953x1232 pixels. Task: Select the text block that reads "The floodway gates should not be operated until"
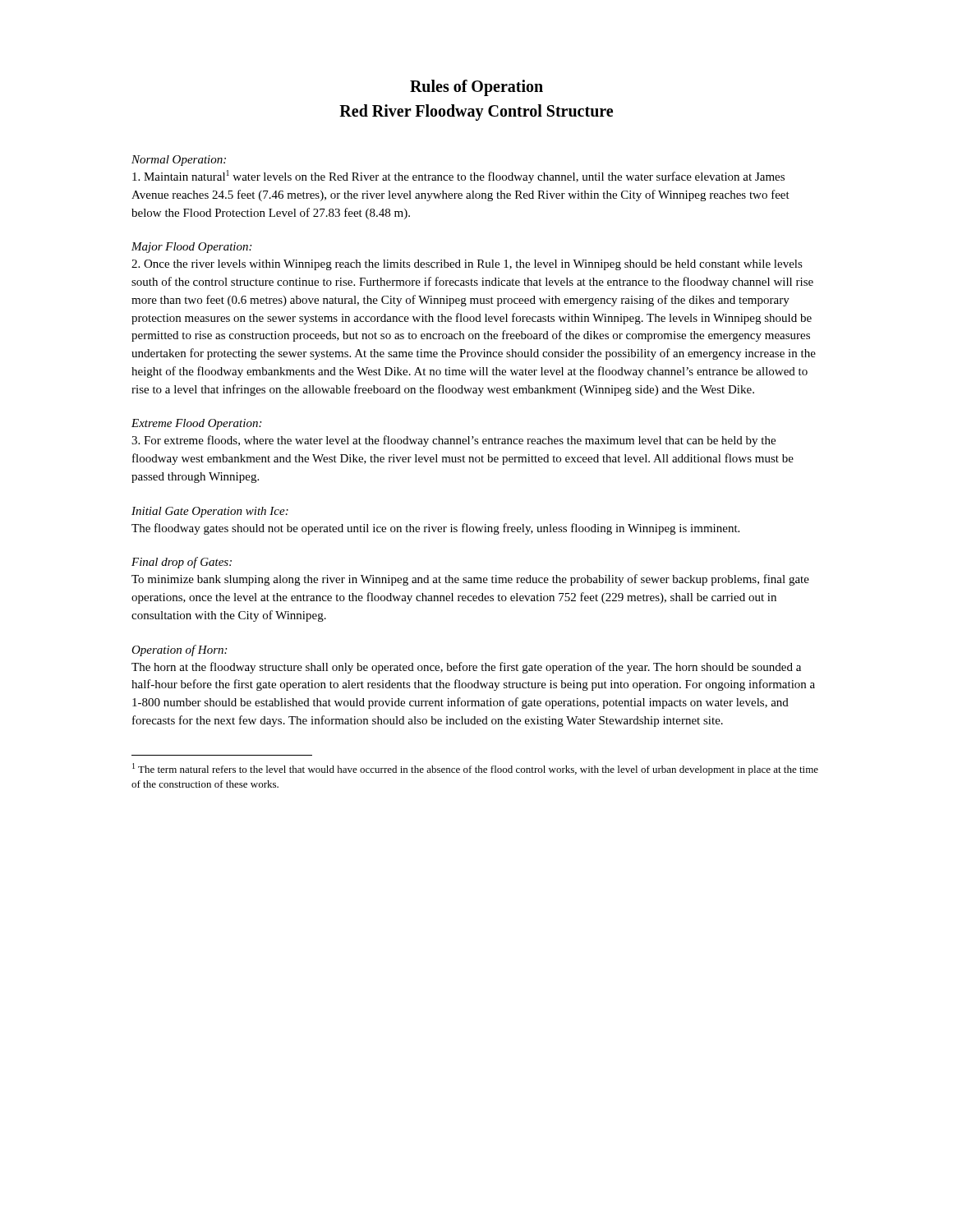click(x=436, y=528)
